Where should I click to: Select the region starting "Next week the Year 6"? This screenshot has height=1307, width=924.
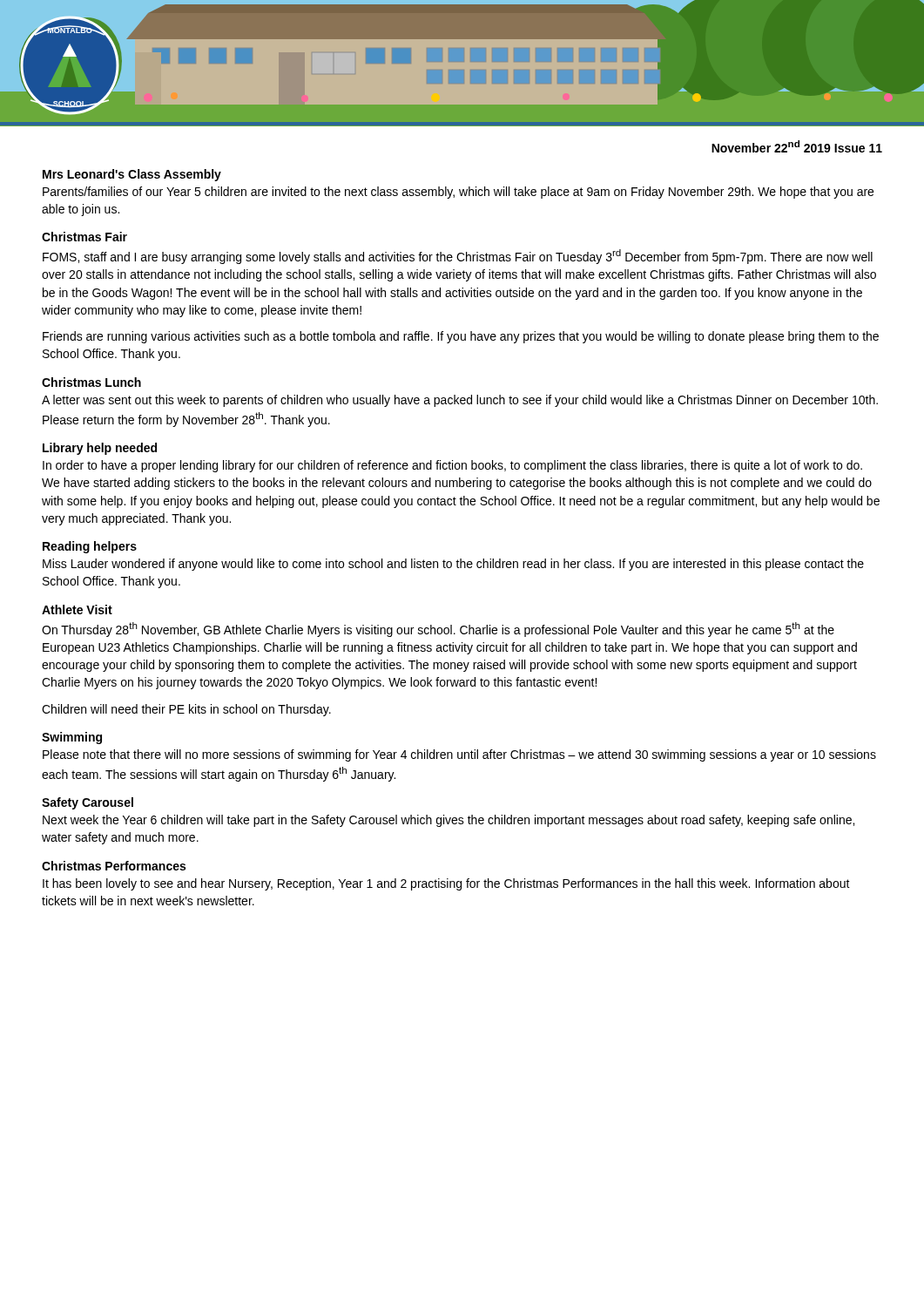coord(449,829)
